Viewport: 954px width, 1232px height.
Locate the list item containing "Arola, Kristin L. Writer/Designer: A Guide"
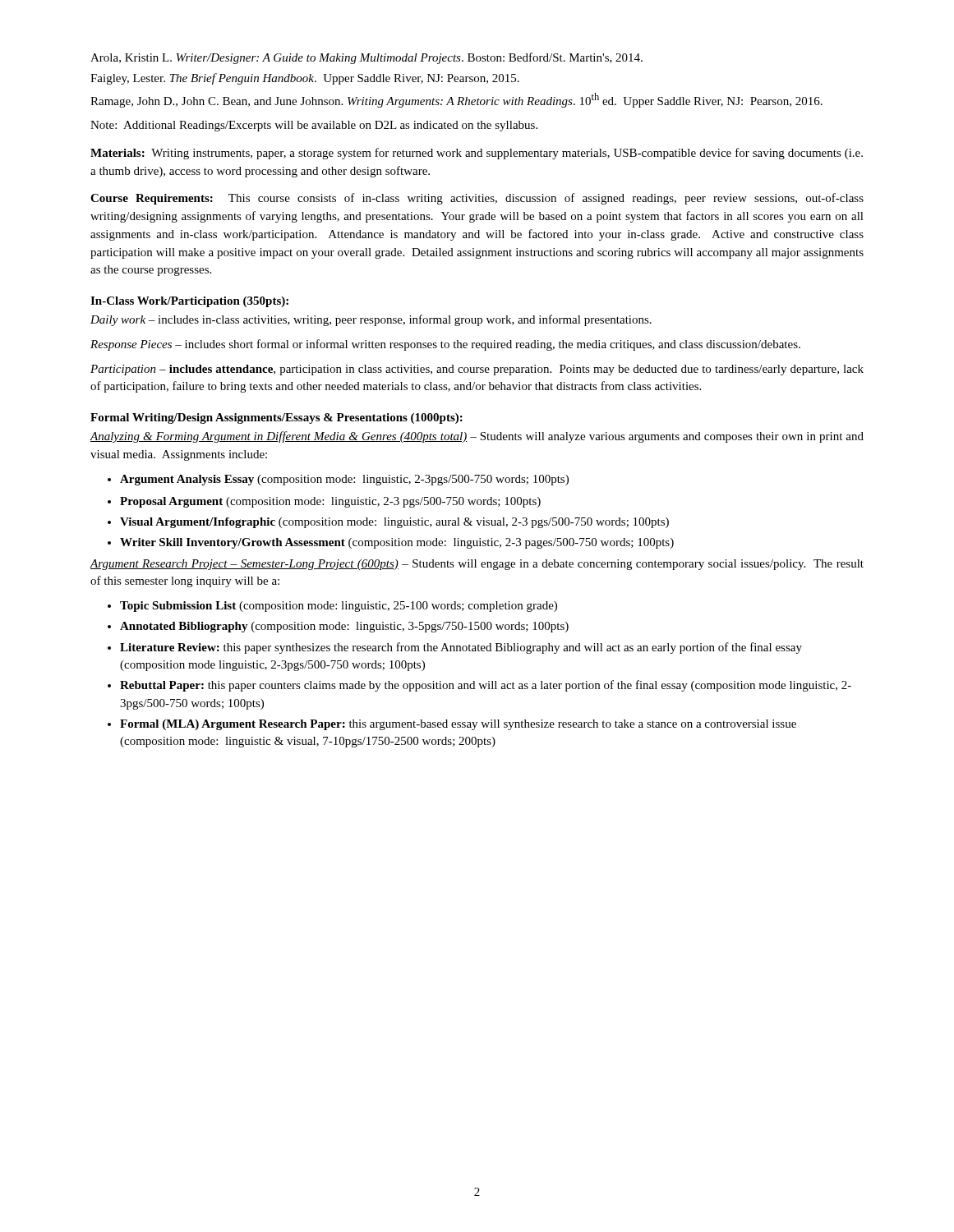pyautogui.click(x=477, y=58)
